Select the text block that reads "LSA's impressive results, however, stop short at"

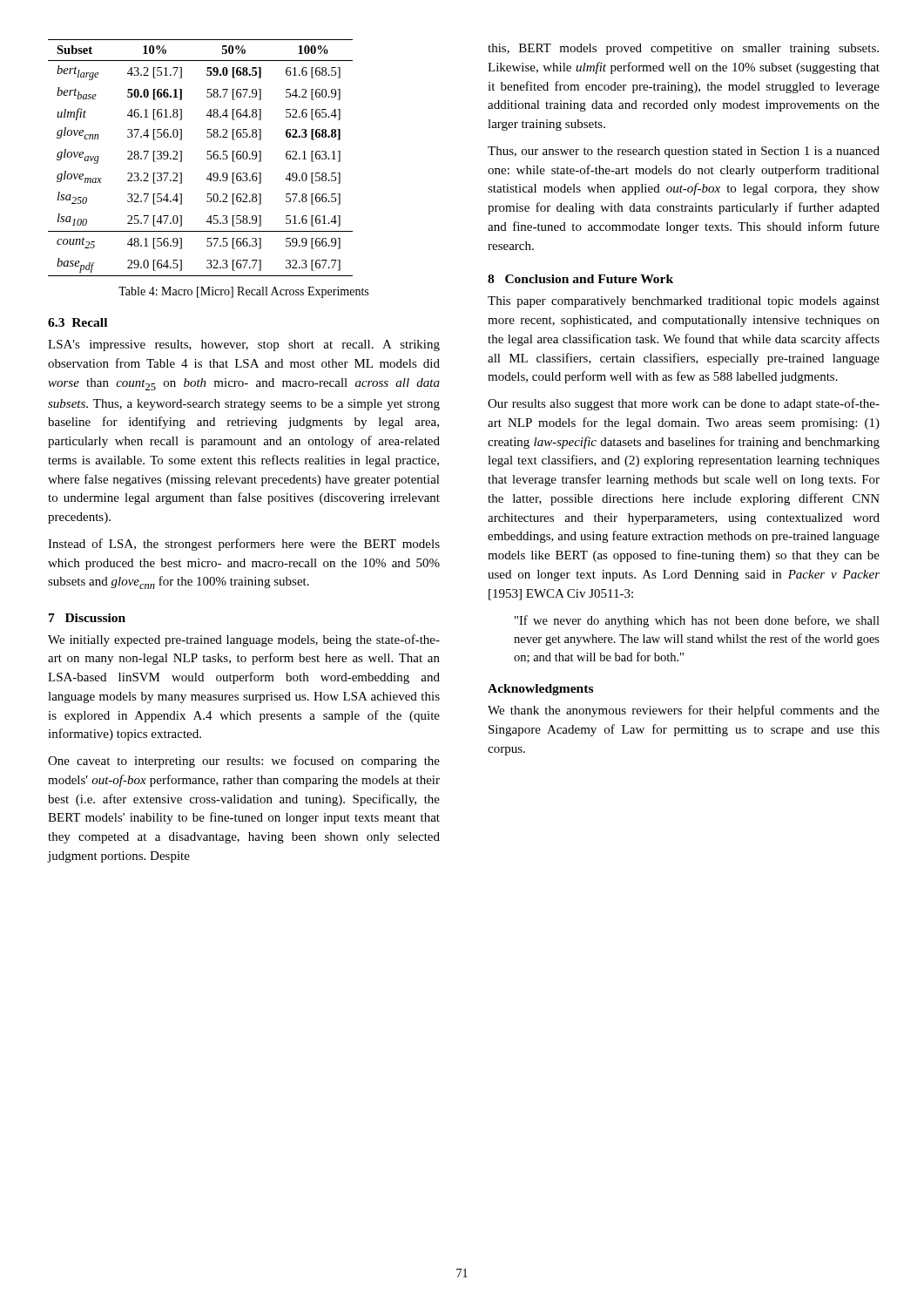coord(244,431)
